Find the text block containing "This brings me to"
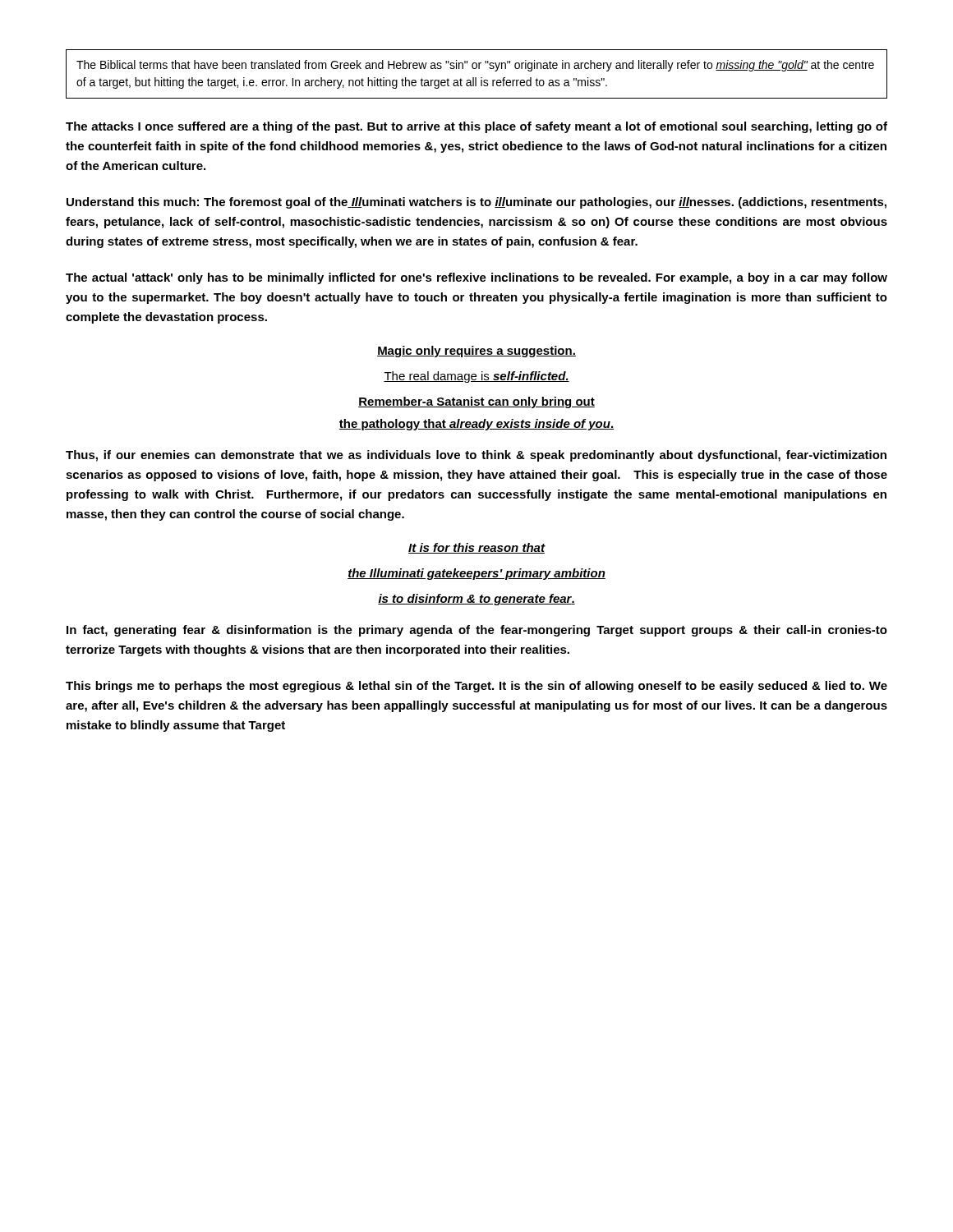Image resolution: width=953 pixels, height=1232 pixels. [x=476, y=705]
